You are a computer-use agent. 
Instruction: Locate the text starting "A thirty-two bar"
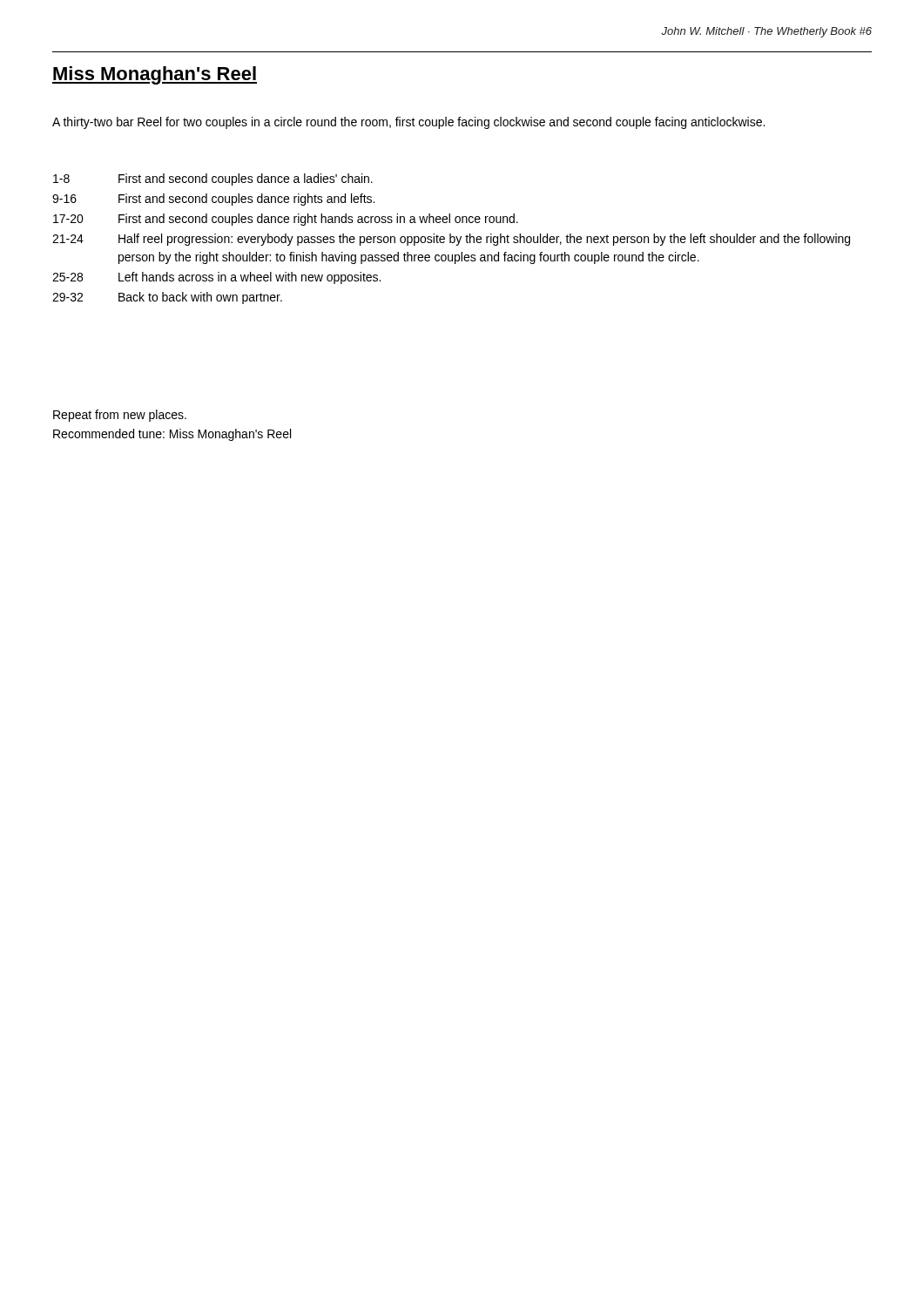[409, 122]
